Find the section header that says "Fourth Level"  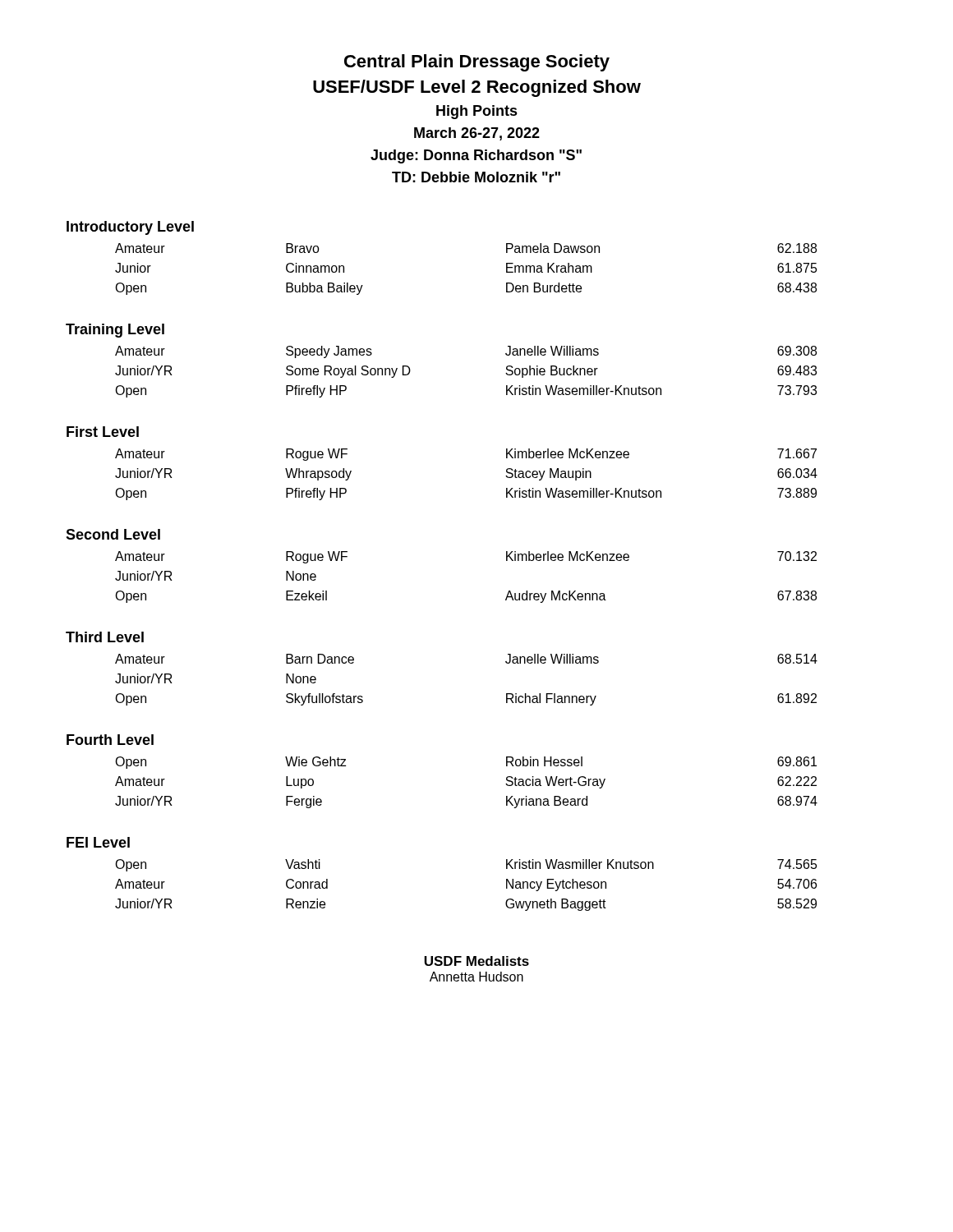coord(110,740)
